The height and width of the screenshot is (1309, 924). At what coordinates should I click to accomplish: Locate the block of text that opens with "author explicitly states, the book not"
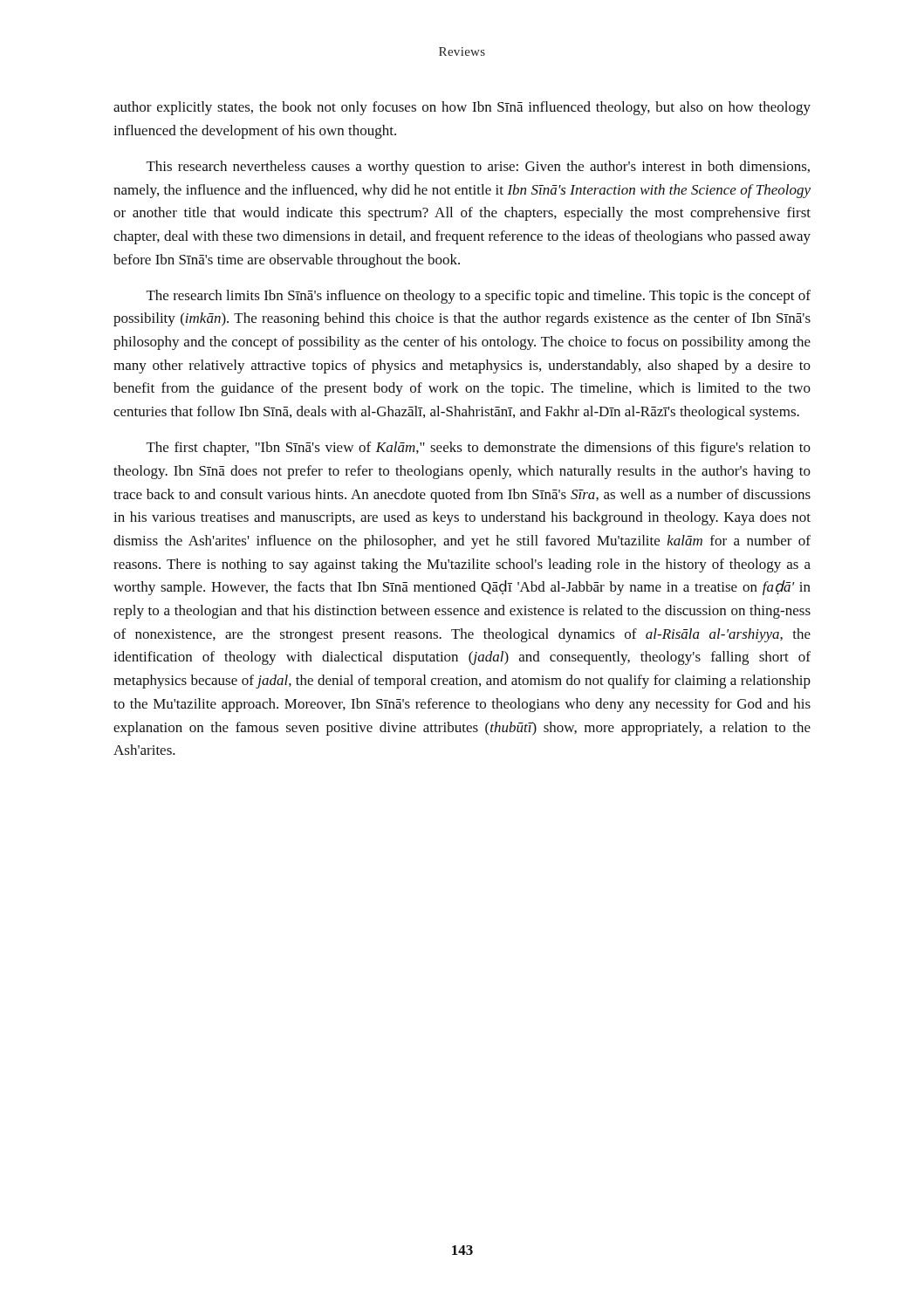tap(462, 108)
